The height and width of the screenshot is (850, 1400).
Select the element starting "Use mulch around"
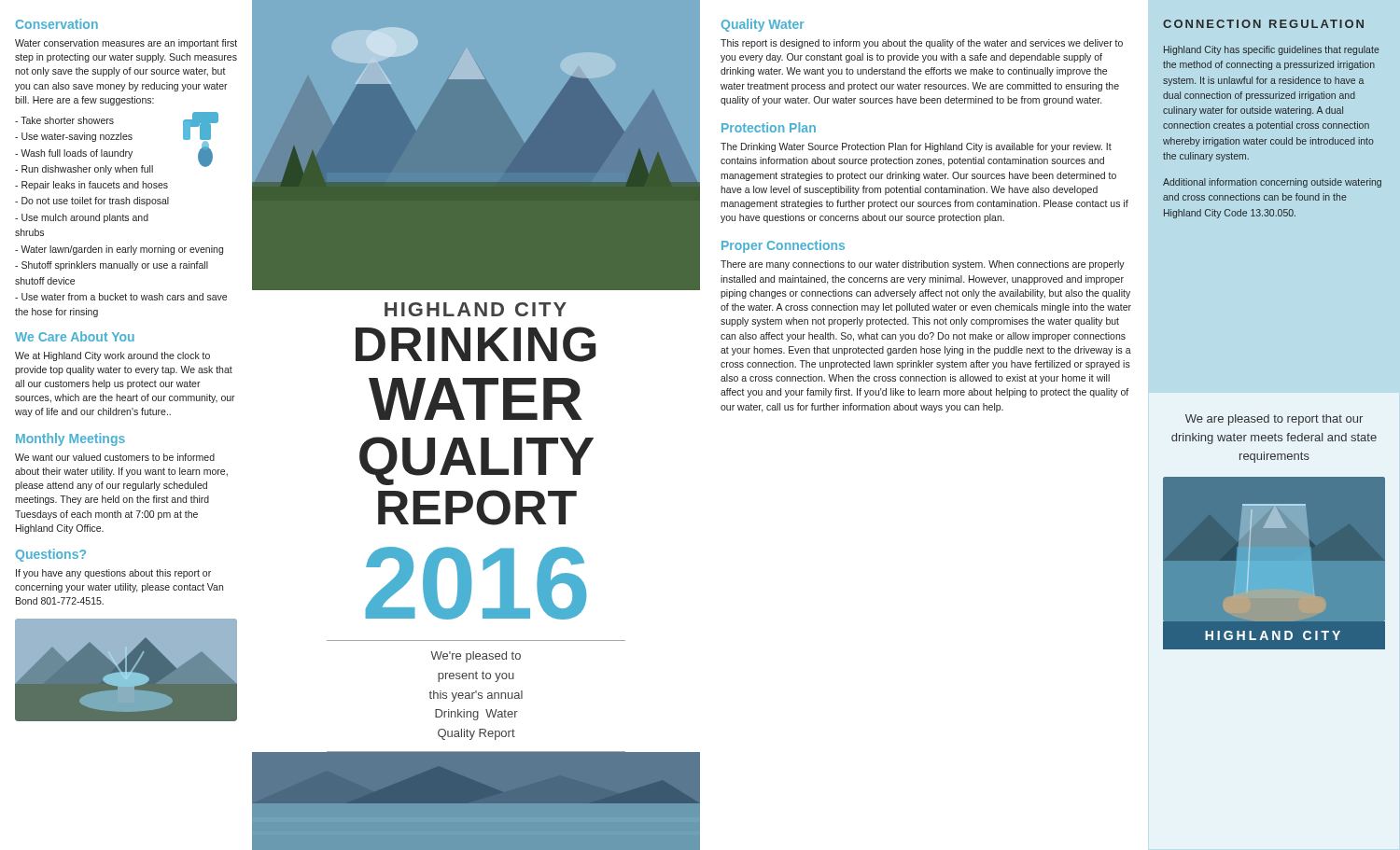[82, 225]
